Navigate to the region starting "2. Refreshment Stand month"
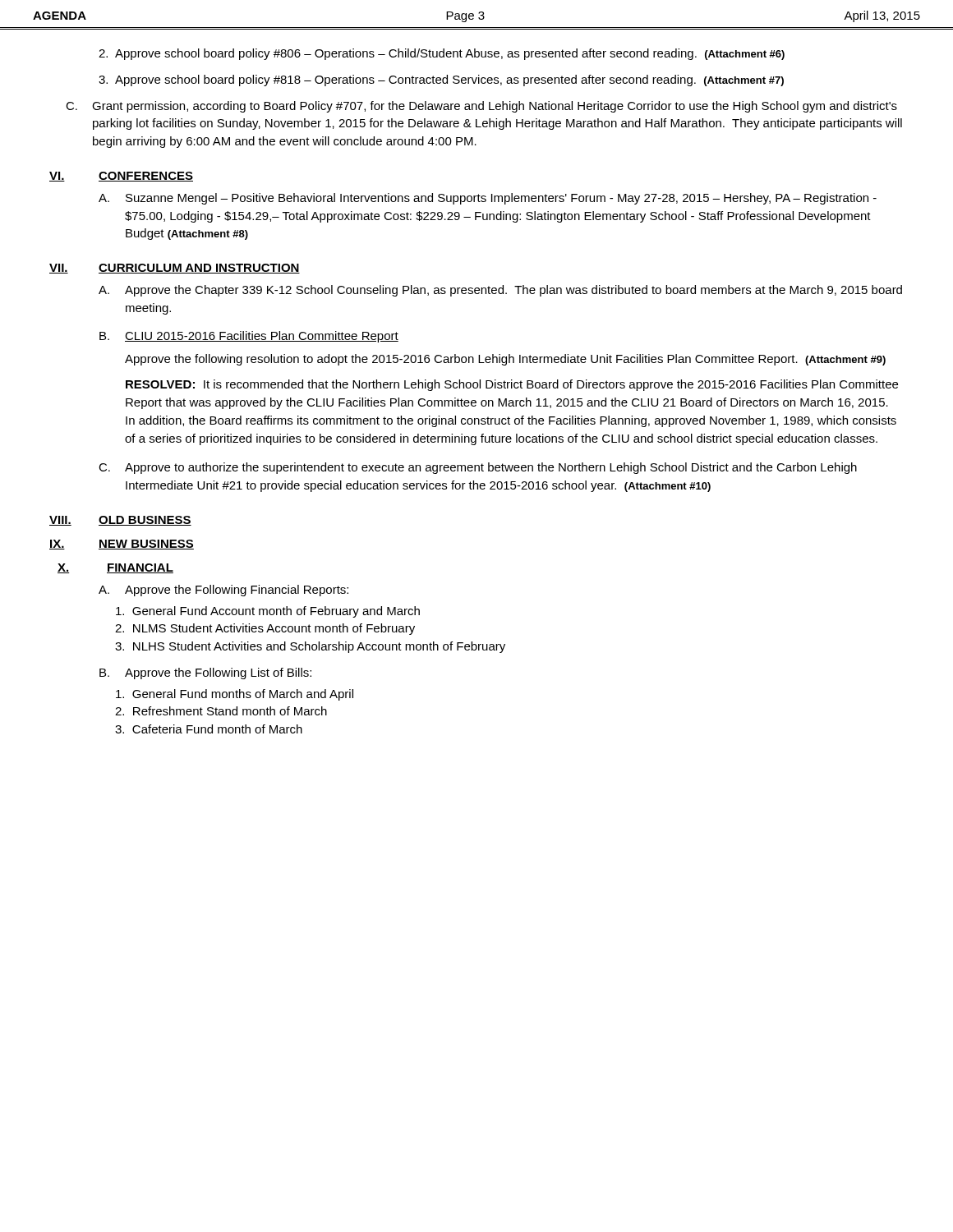This screenshot has width=953, height=1232. click(x=221, y=711)
